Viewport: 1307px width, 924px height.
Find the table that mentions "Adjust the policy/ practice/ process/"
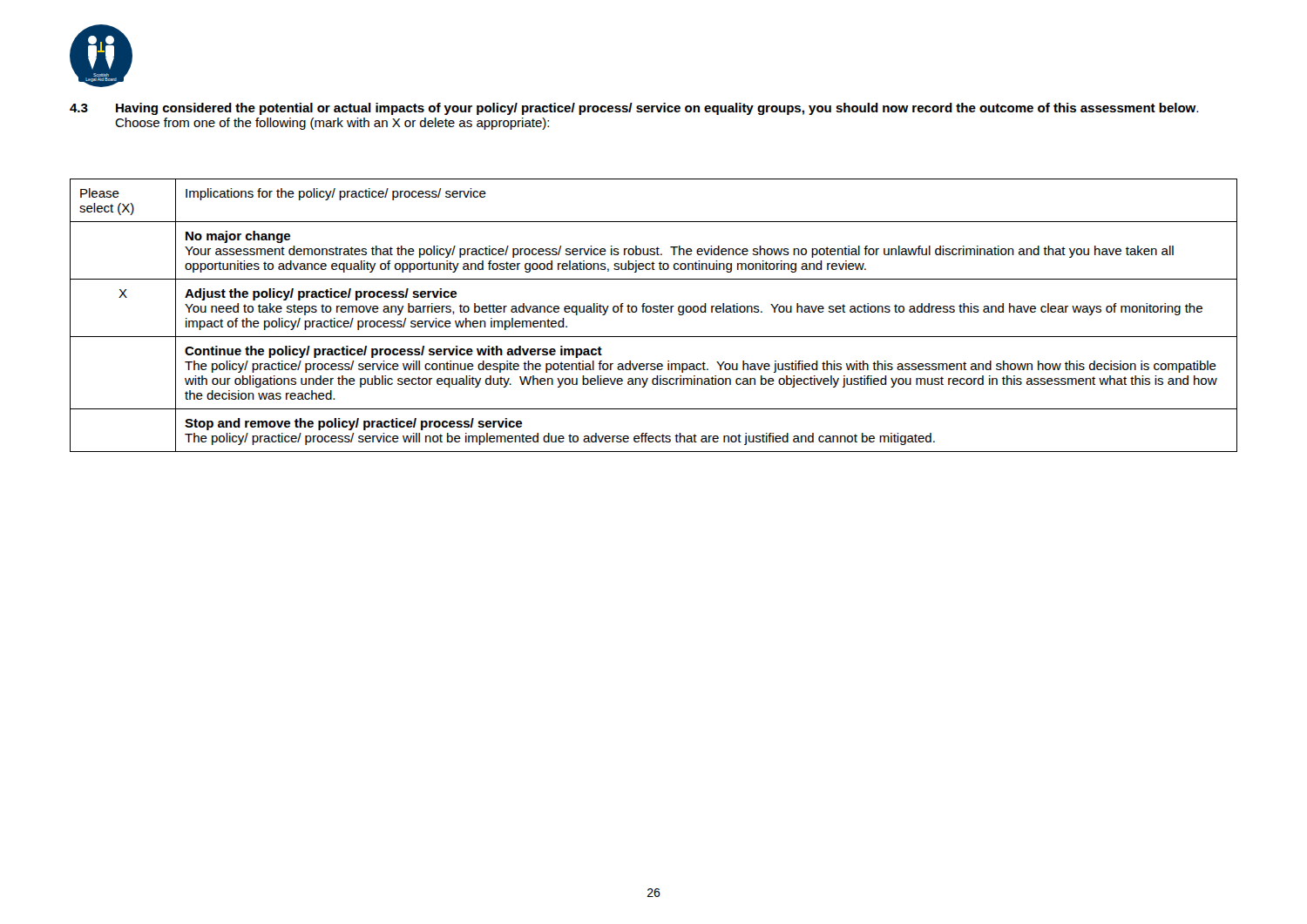pyautogui.click(x=654, y=315)
